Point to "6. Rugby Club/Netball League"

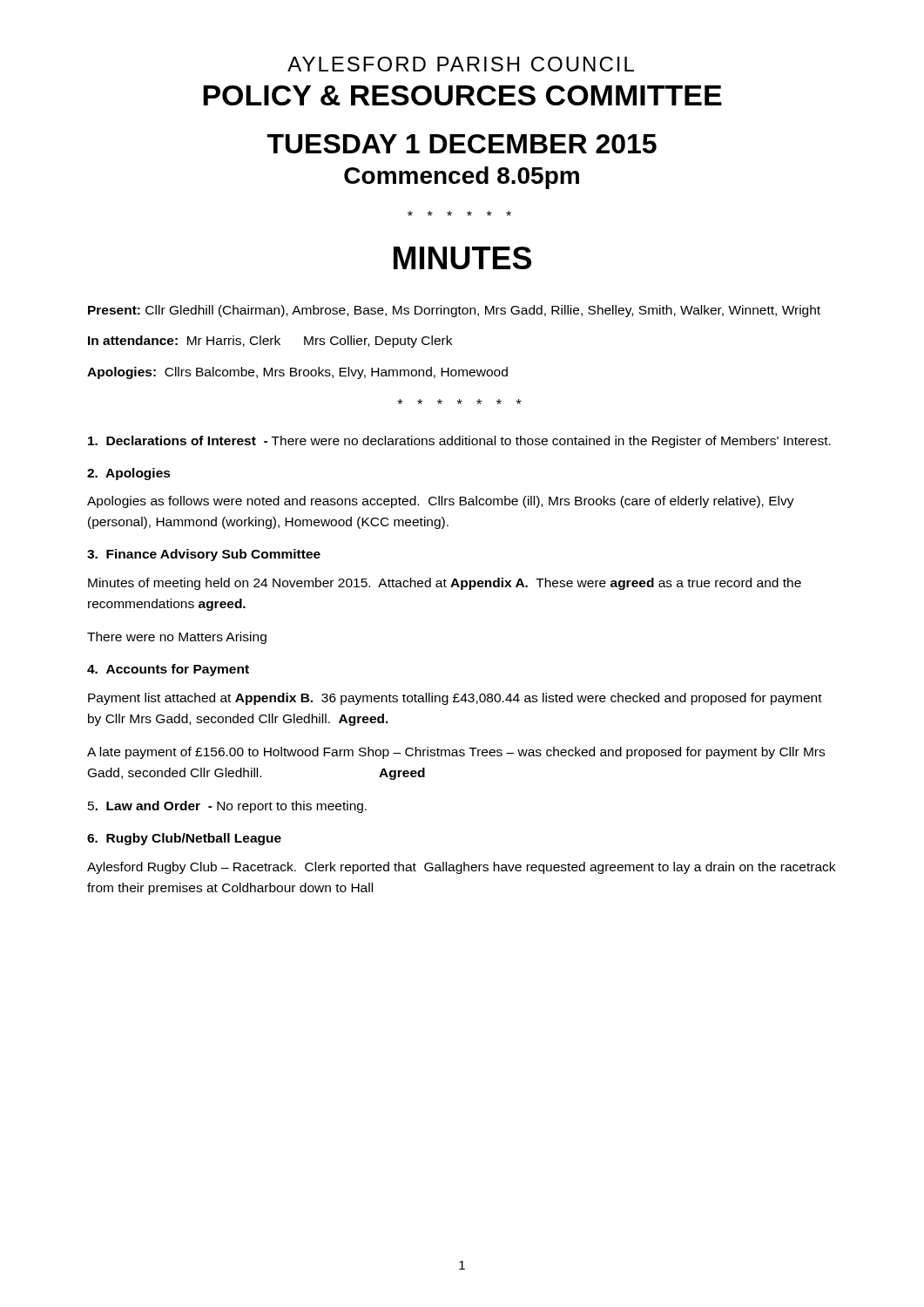coord(184,838)
